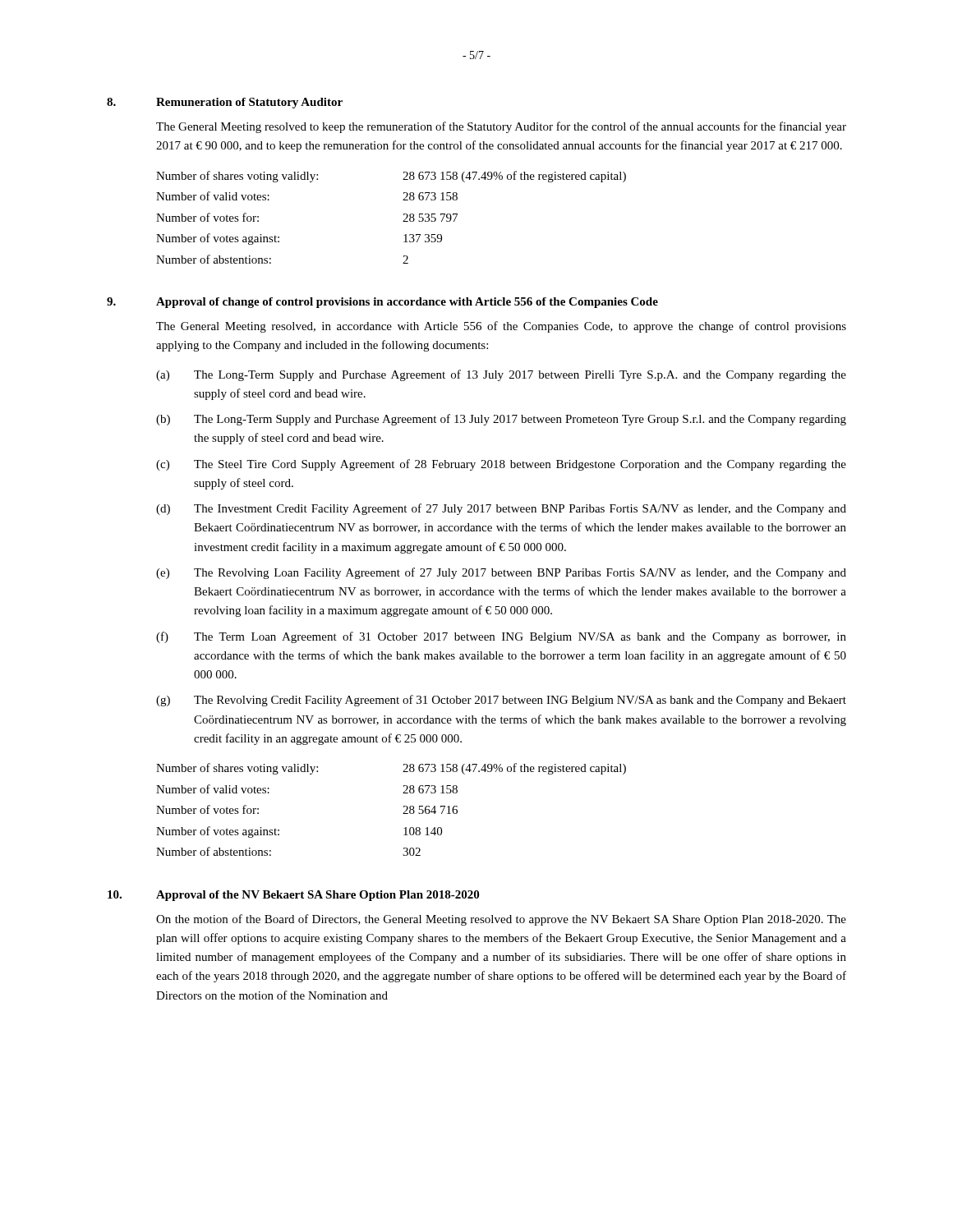Screen dimensions: 1232x953
Task: Locate the text block starting "The General Meeting resolved,"
Action: [x=501, y=336]
